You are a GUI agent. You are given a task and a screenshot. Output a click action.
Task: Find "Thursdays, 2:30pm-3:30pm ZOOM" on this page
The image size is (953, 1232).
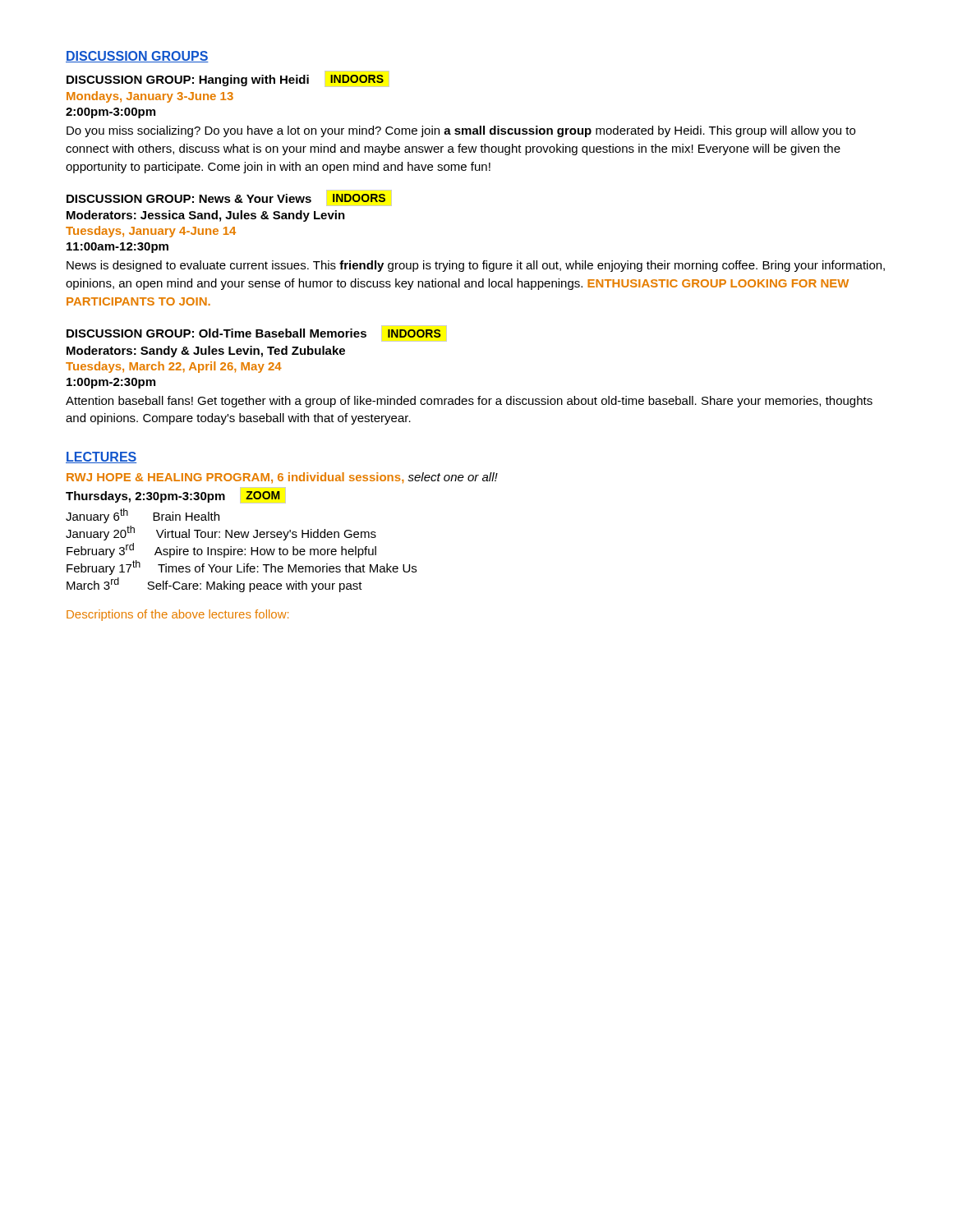pos(176,495)
